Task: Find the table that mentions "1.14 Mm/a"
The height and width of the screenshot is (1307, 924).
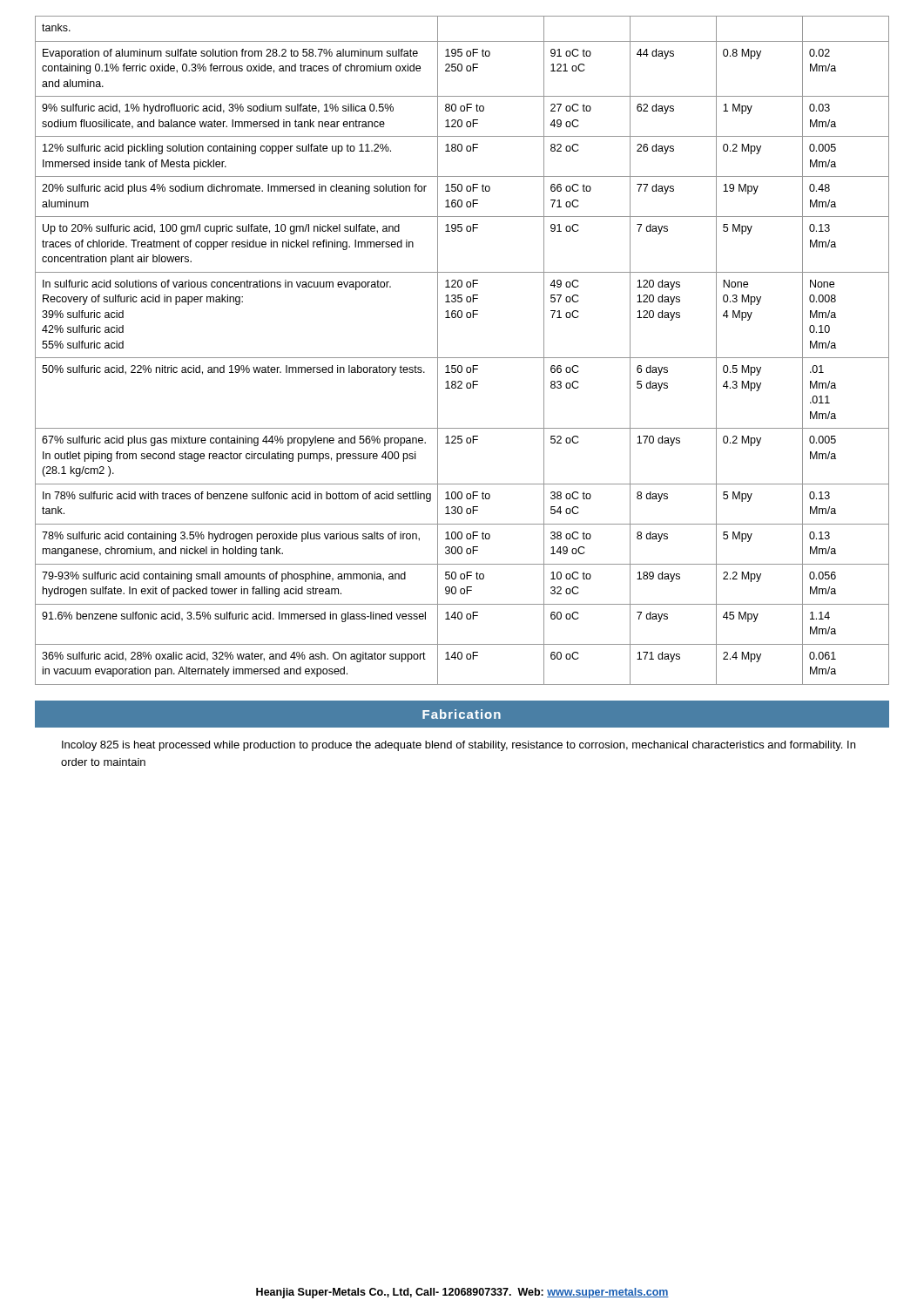Action: click(x=462, y=350)
